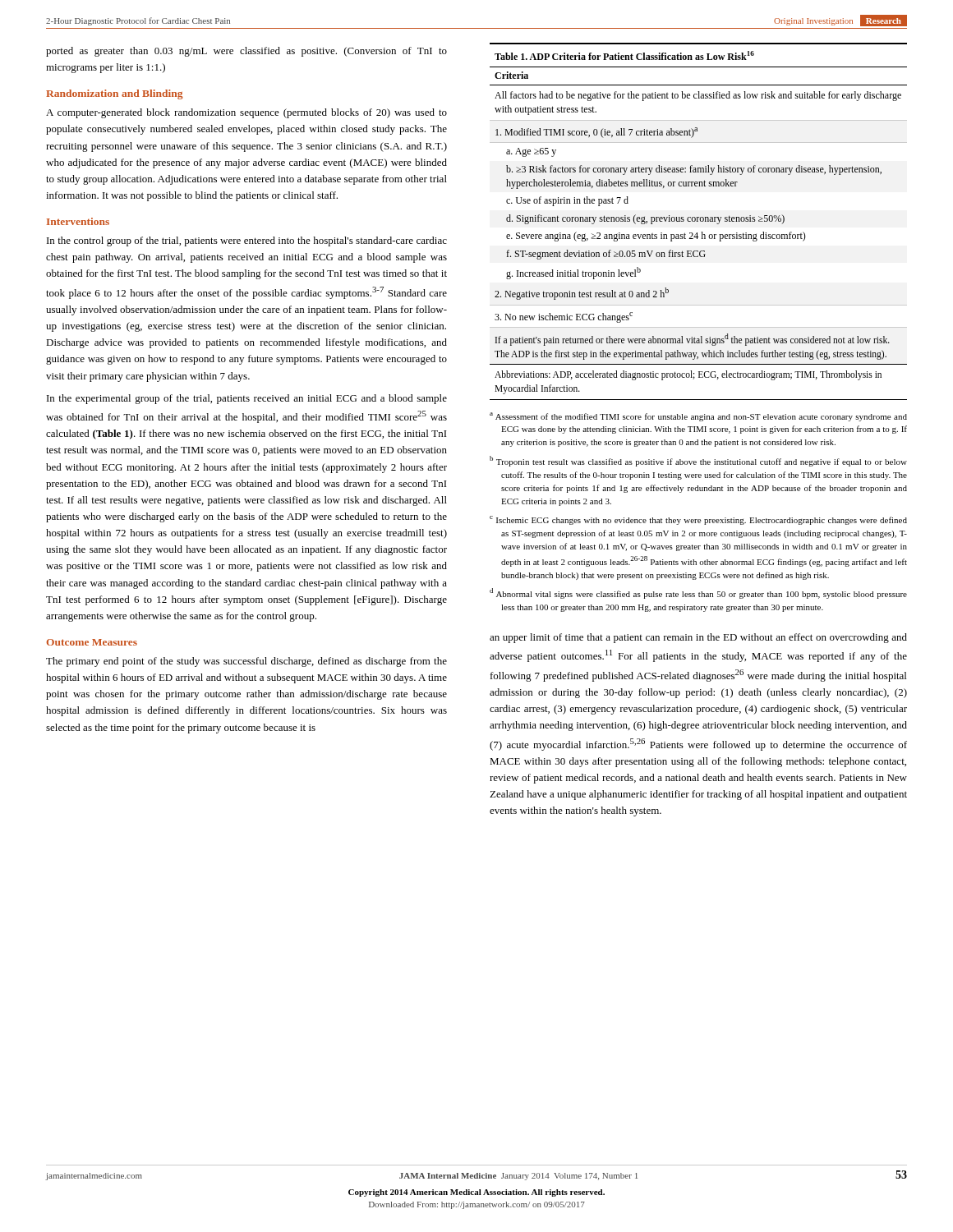
Task: Point to the block beginning "A computer-generated block randomization sequence (permuted"
Action: [246, 154]
